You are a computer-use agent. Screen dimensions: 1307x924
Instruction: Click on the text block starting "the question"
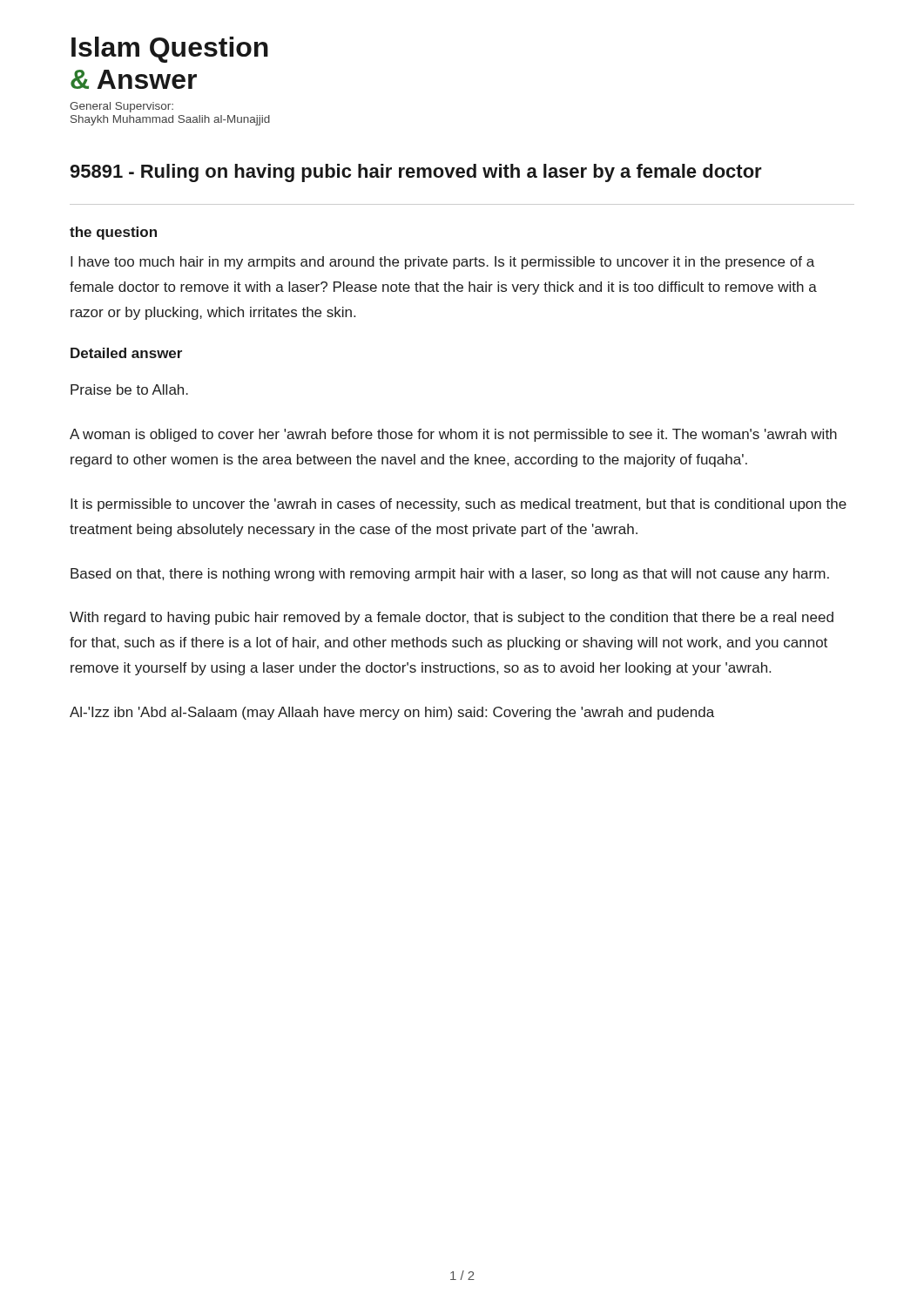pyautogui.click(x=114, y=233)
